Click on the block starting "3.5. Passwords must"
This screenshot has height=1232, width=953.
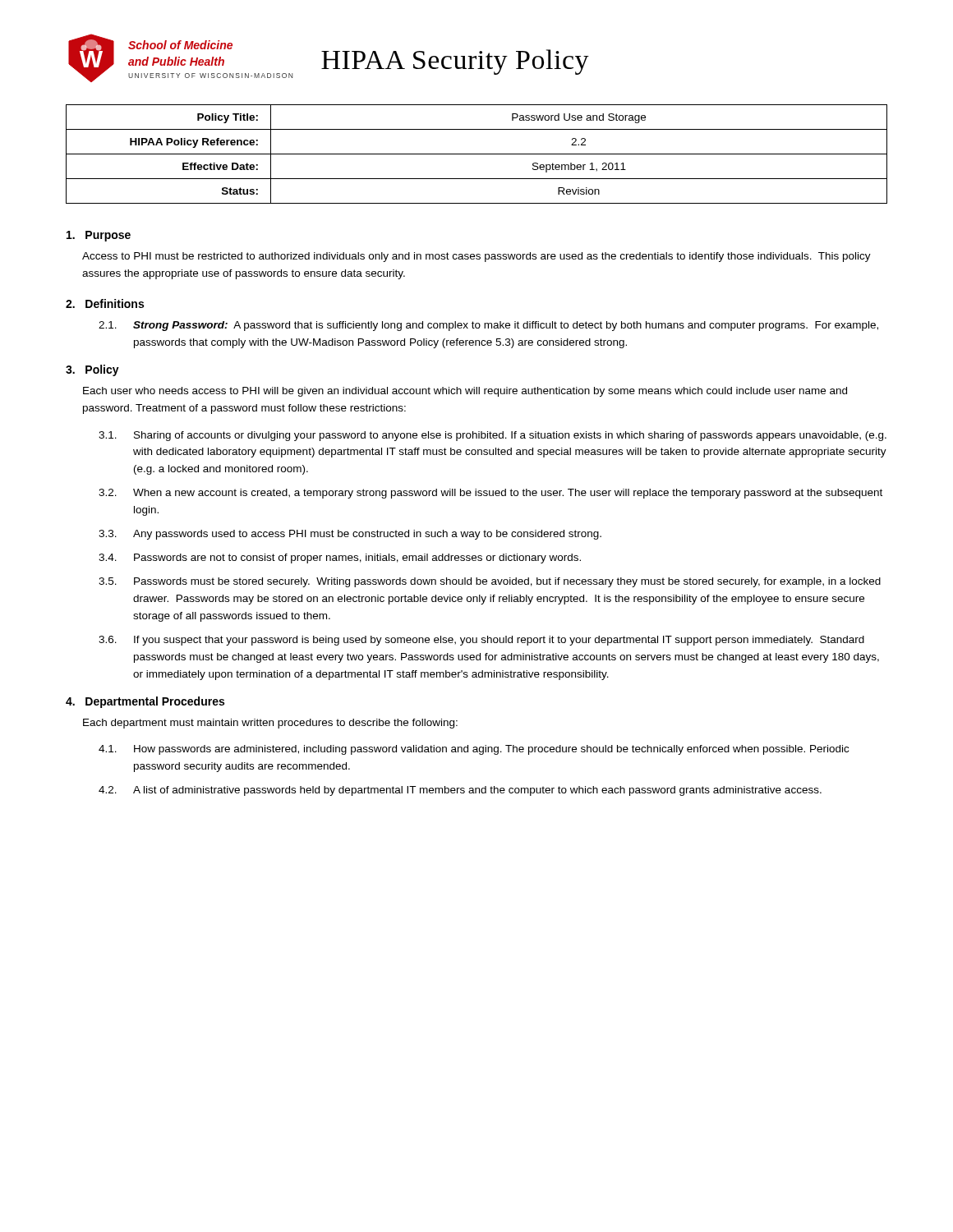coord(493,599)
